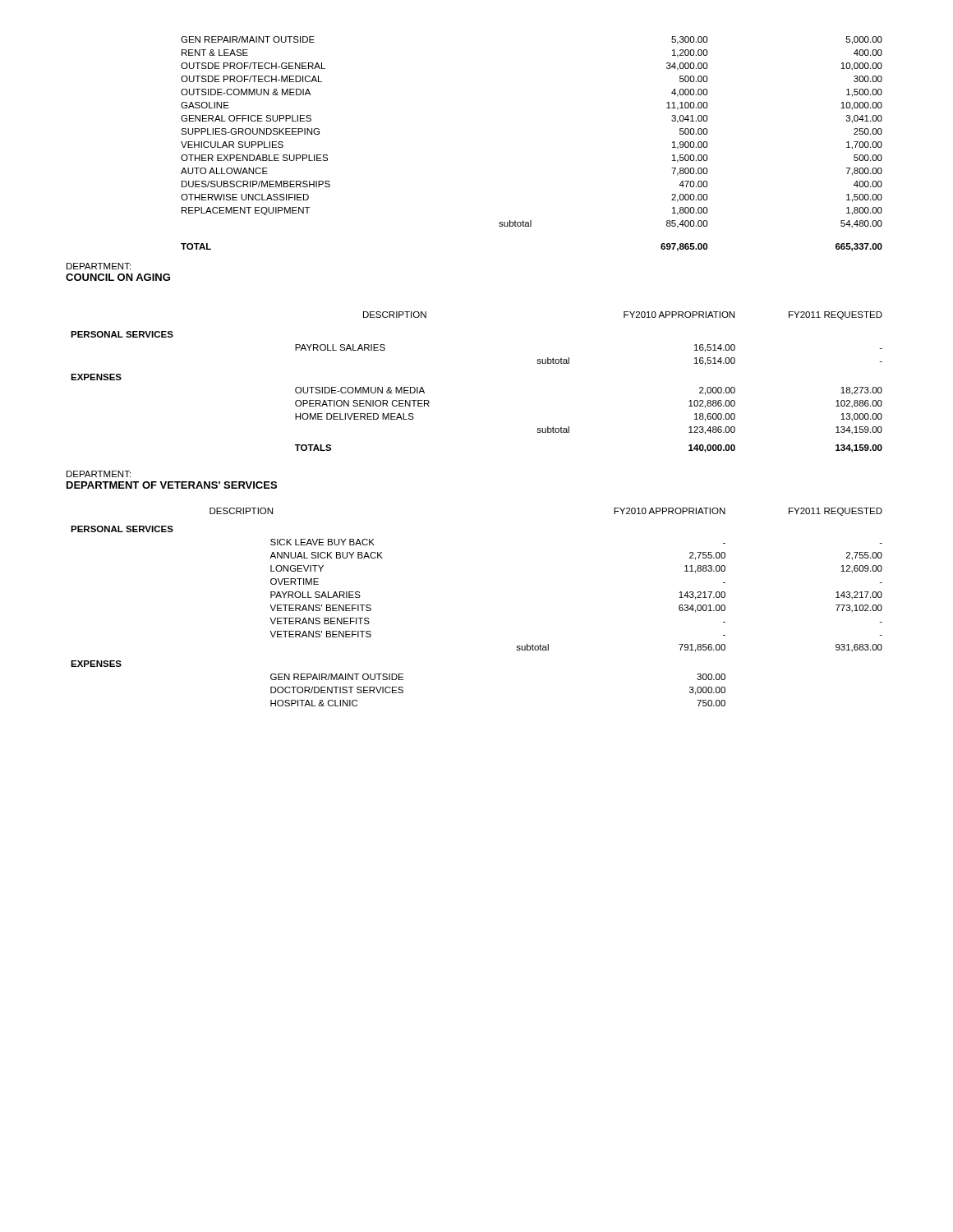Locate the table with the text "RENT & LEASE"
Viewport: 953px width, 1232px height.
tap(476, 143)
